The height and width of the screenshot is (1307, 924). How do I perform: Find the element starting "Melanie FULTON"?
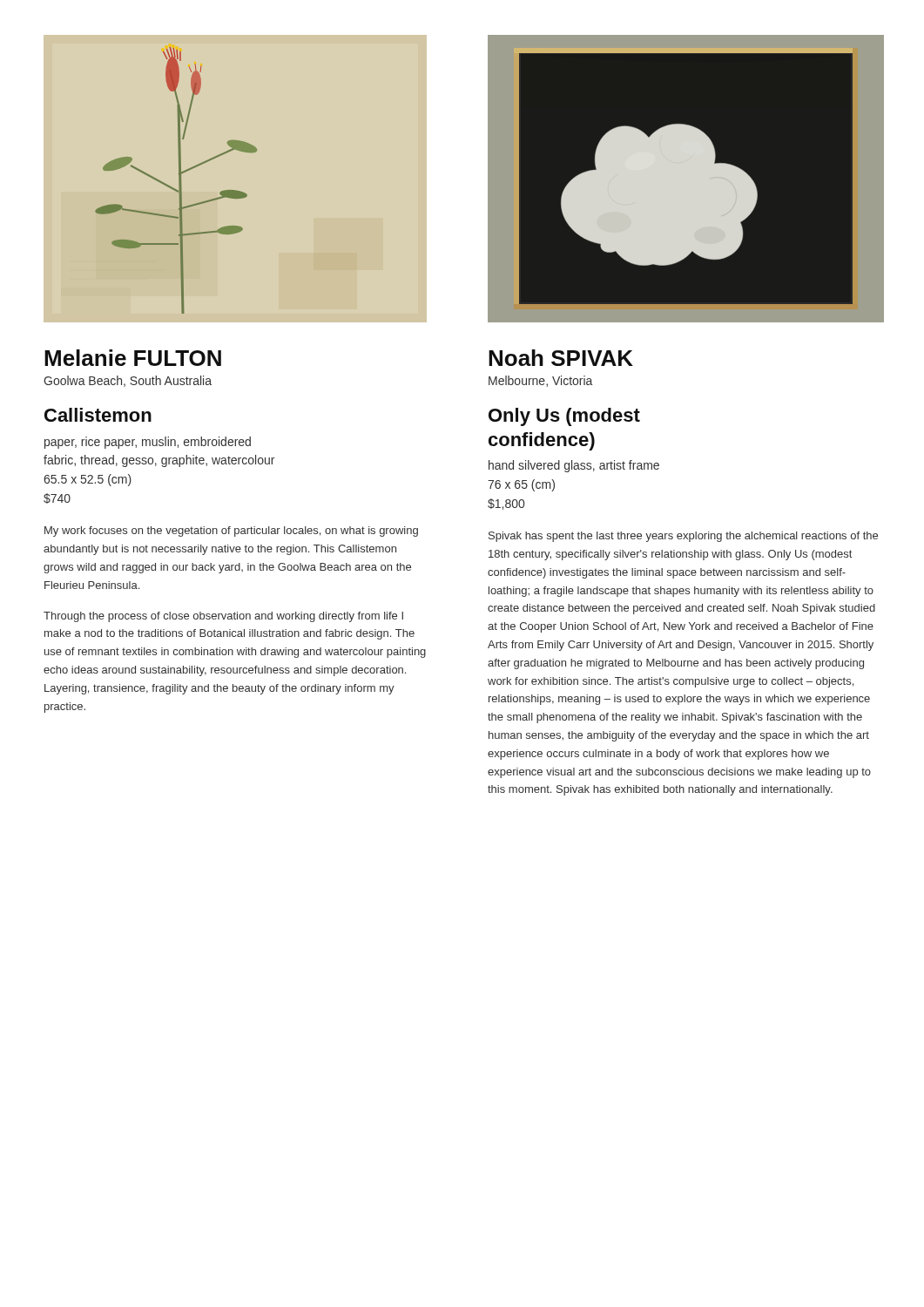point(133,358)
